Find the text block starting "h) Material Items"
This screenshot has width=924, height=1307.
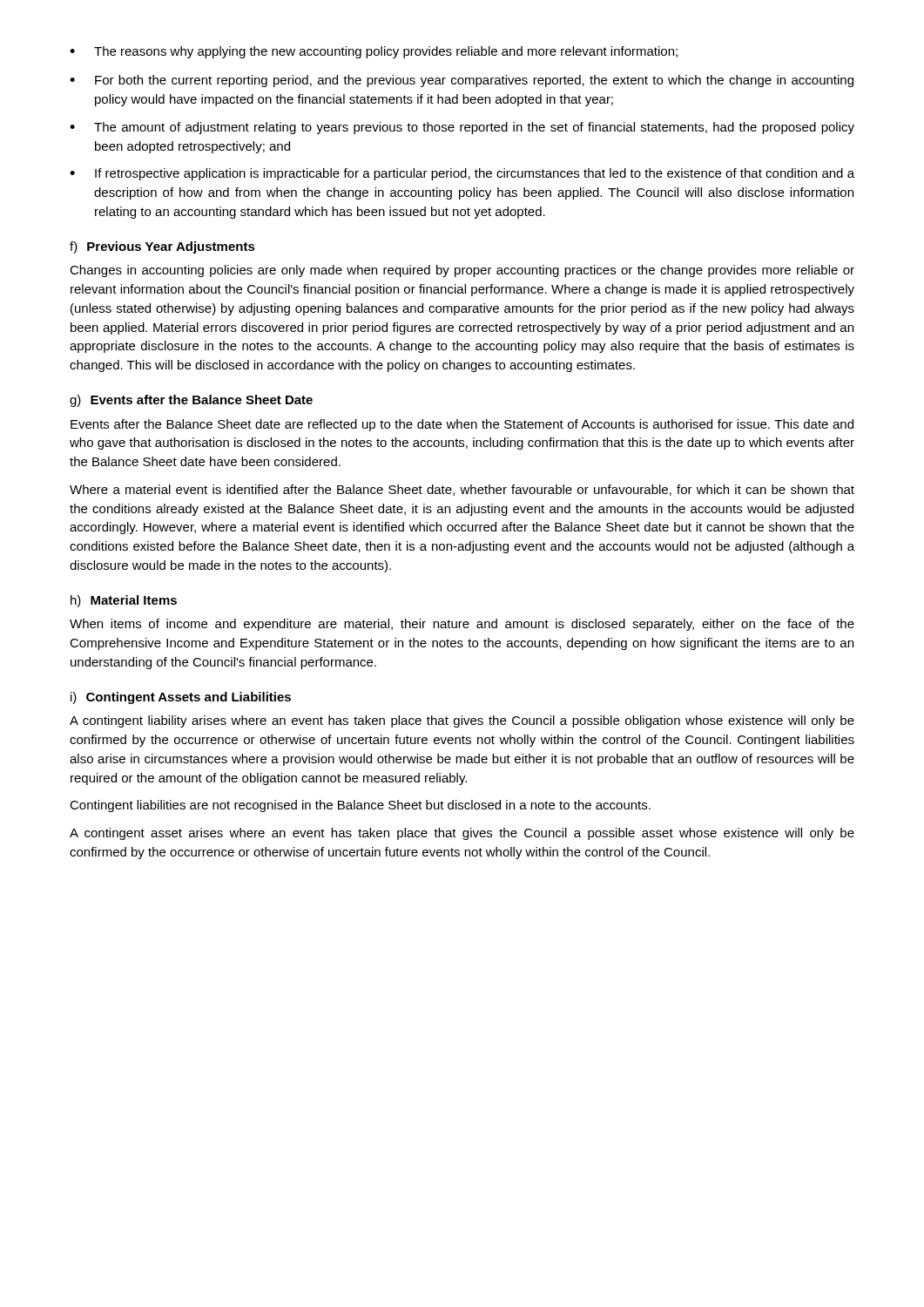pyautogui.click(x=123, y=600)
